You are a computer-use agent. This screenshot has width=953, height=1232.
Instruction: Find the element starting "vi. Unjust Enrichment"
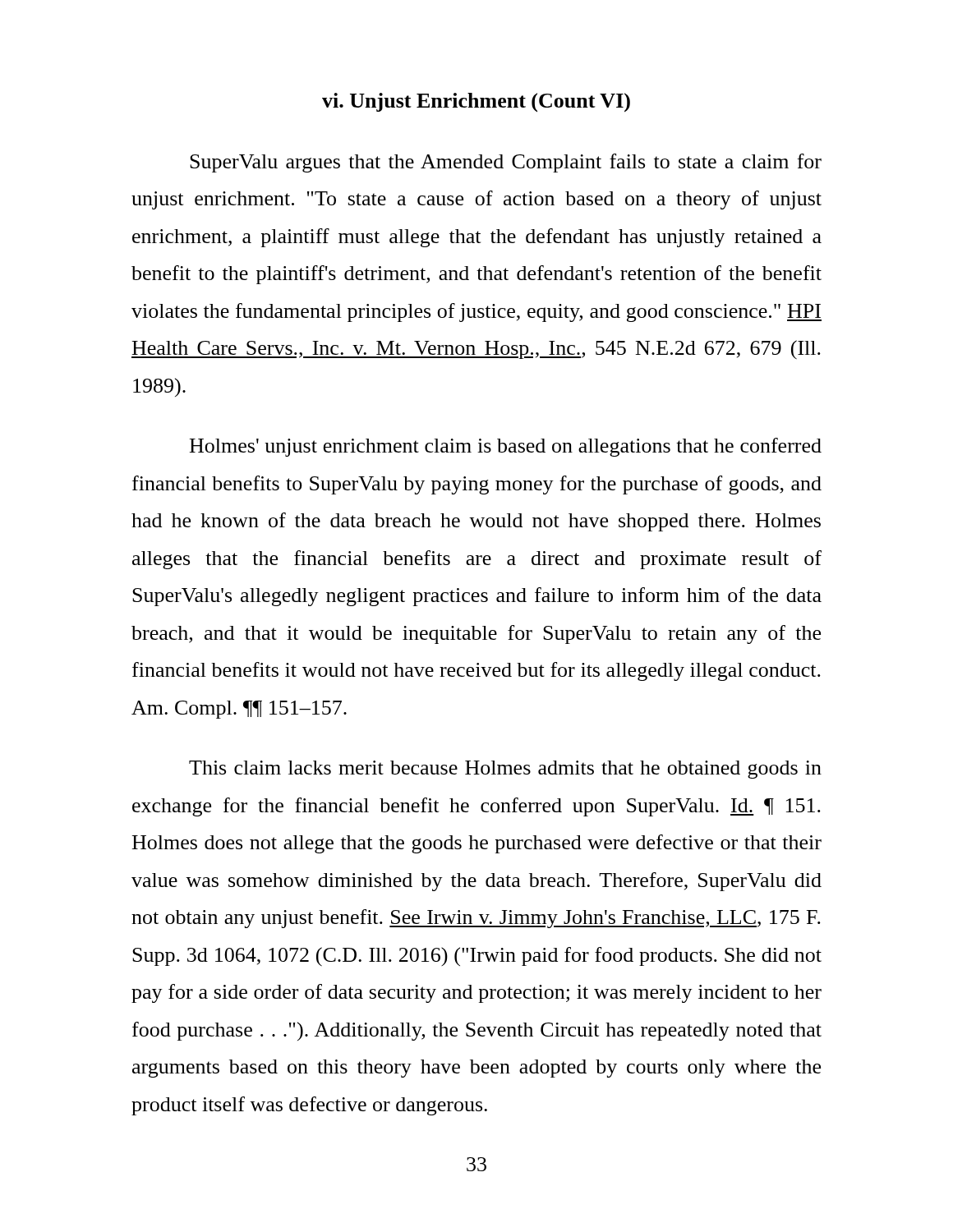tap(476, 101)
